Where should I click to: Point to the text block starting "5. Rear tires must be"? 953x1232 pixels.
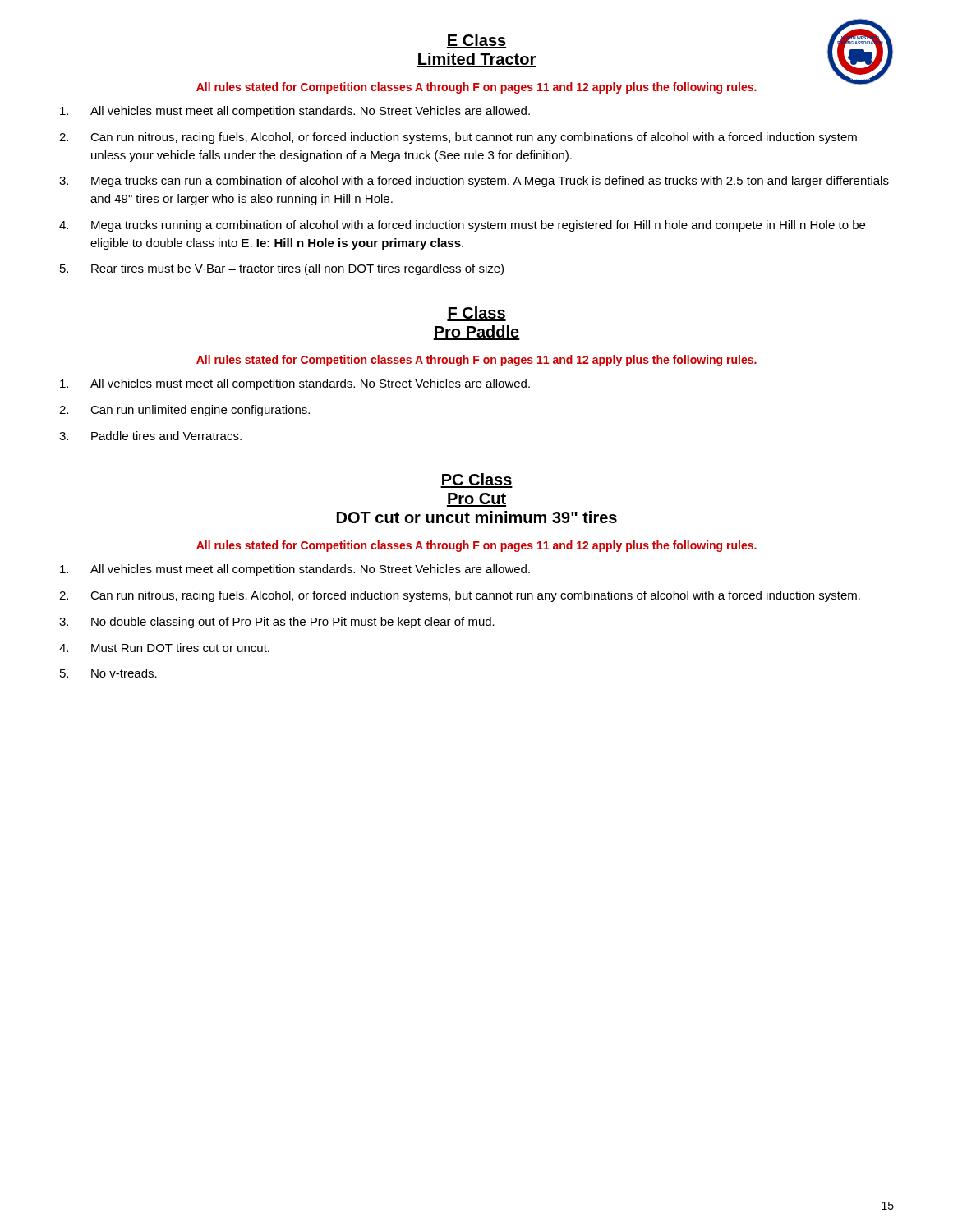click(282, 269)
